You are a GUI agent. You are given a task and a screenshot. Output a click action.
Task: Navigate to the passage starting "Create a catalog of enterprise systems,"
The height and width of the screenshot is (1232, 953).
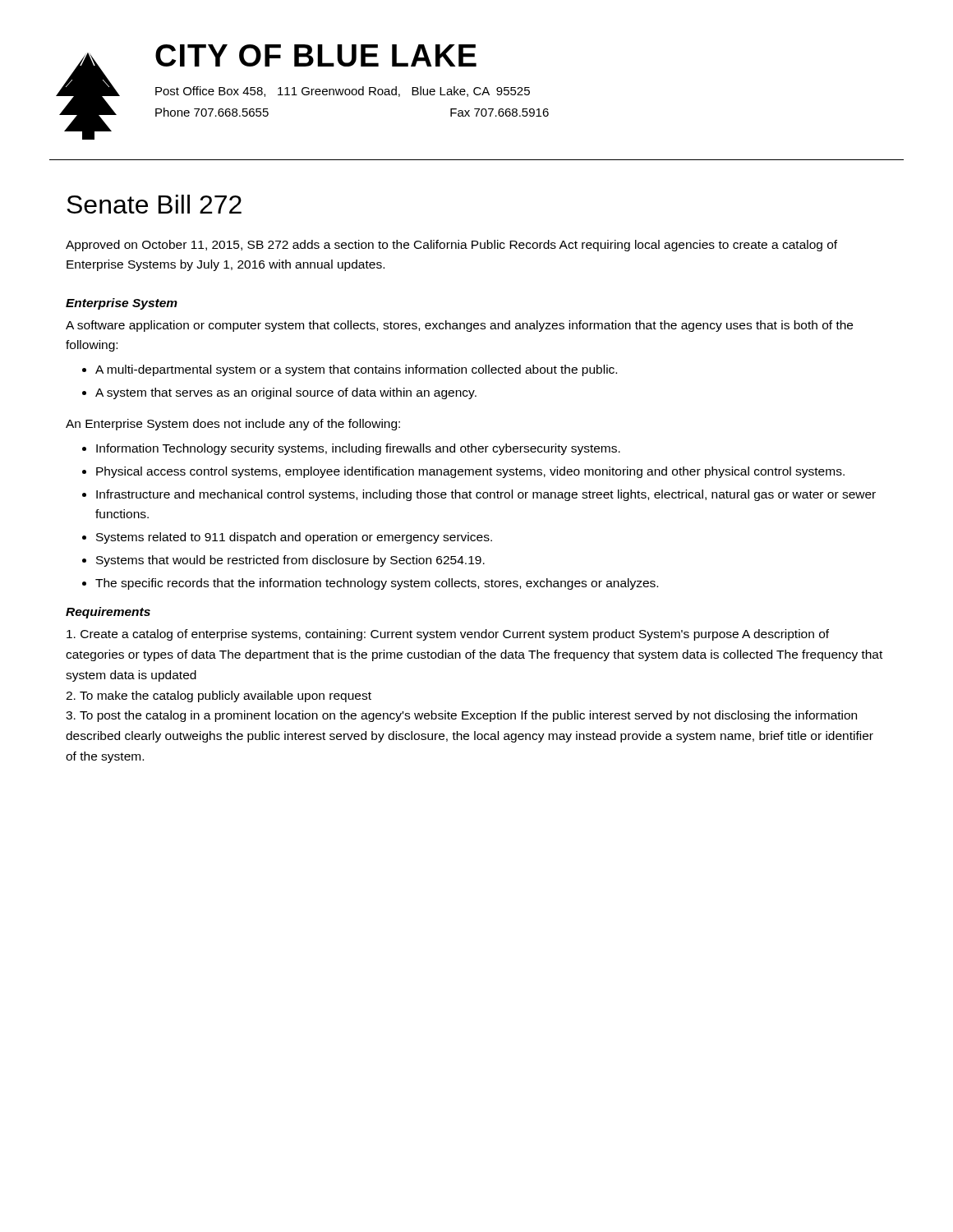[x=448, y=635]
